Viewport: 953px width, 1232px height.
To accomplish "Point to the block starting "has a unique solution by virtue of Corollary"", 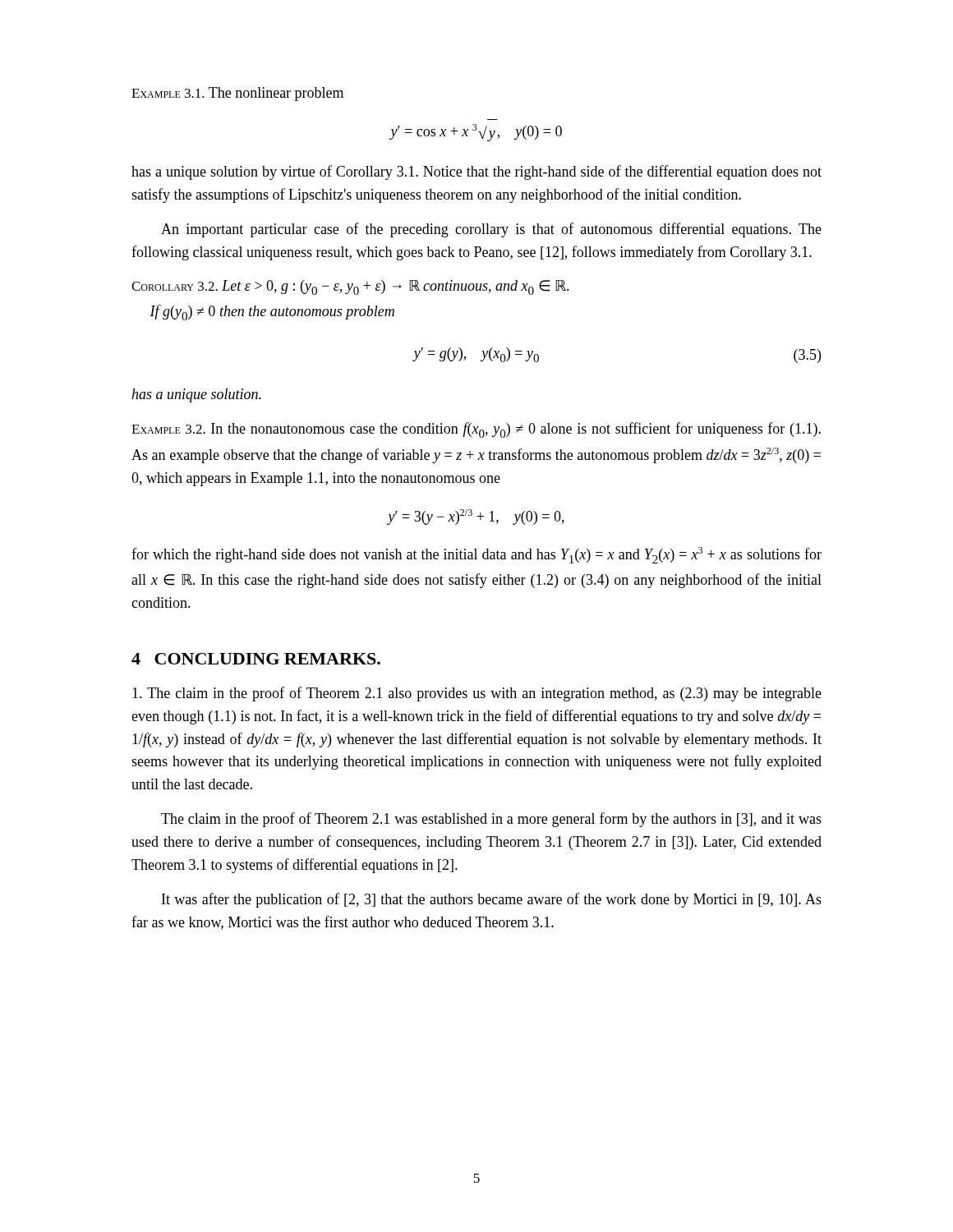I will (476, 183).
